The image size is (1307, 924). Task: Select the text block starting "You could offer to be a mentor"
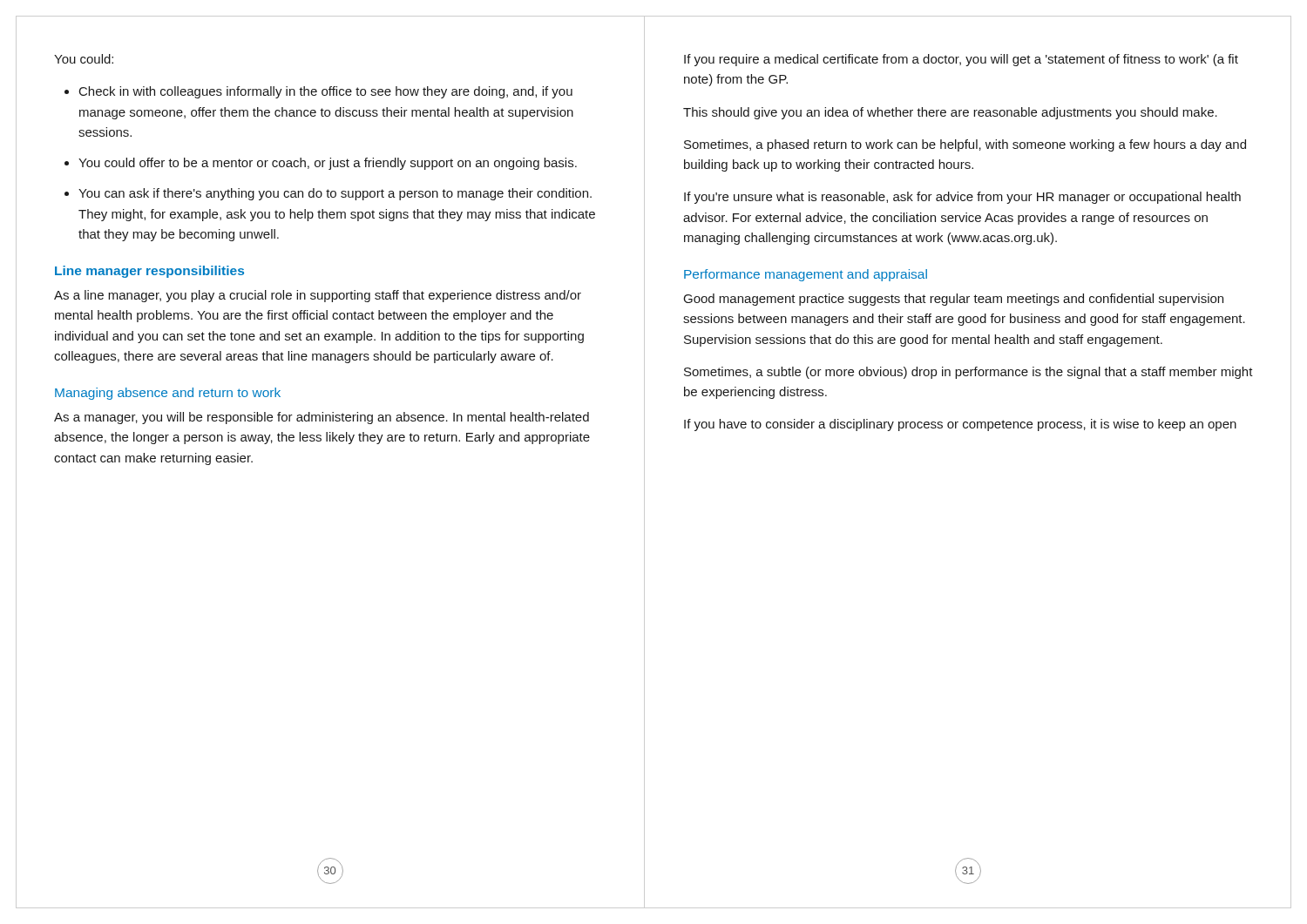[x=328, y=162]
